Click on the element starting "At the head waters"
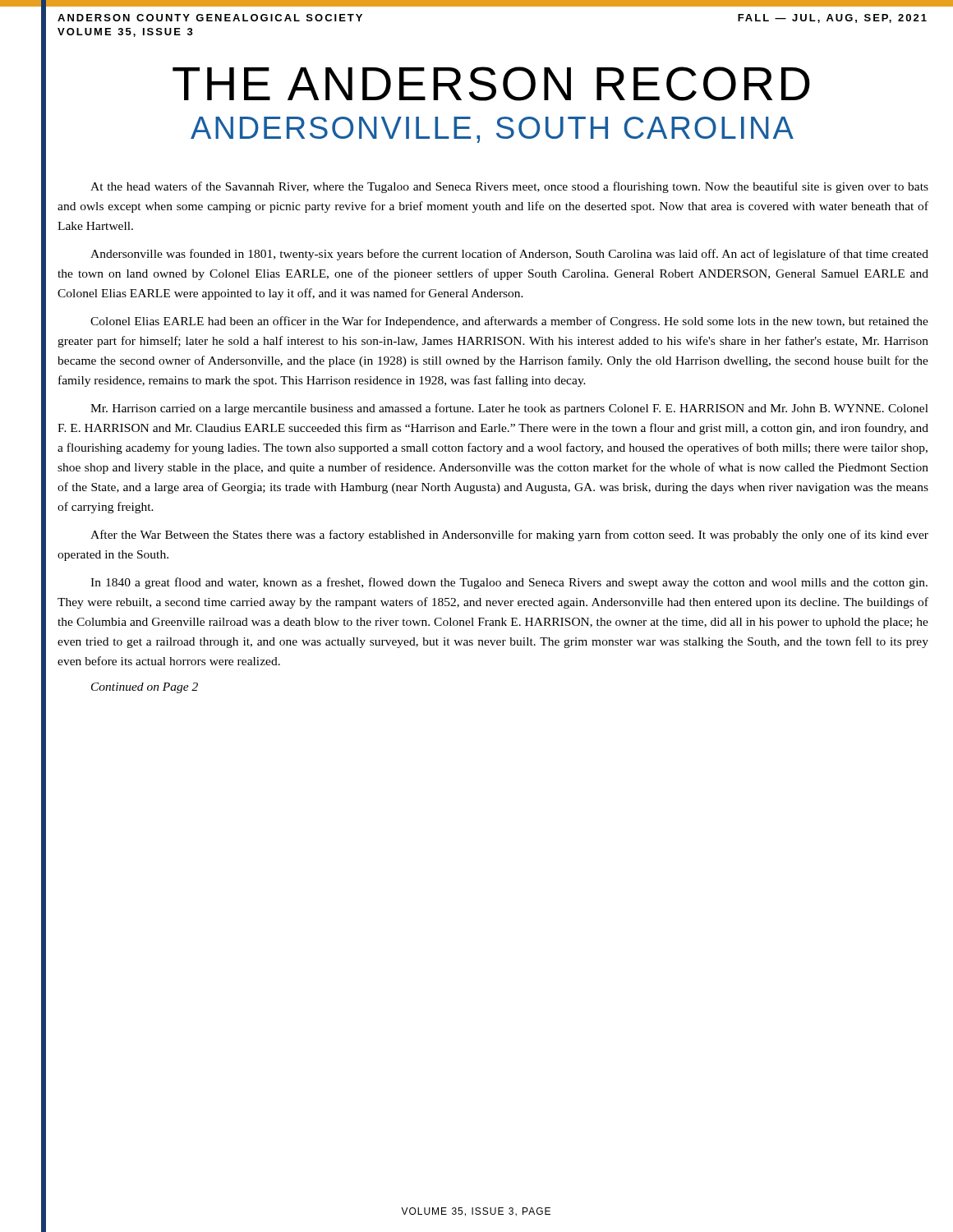 pyautogui.click(x=493, y=206)
